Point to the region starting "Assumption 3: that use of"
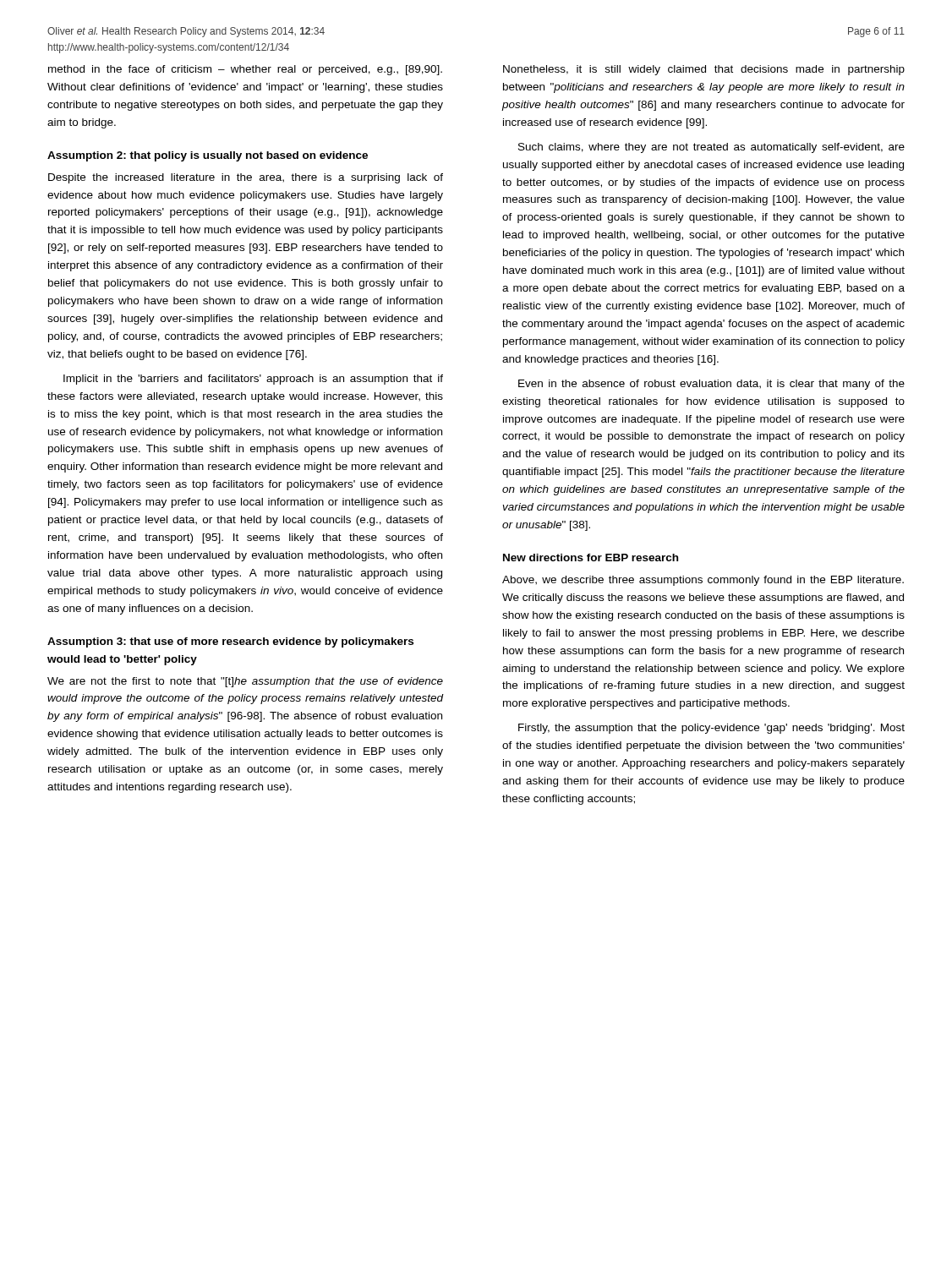This screenshot has height=1268, width=952. pos(231,650)
